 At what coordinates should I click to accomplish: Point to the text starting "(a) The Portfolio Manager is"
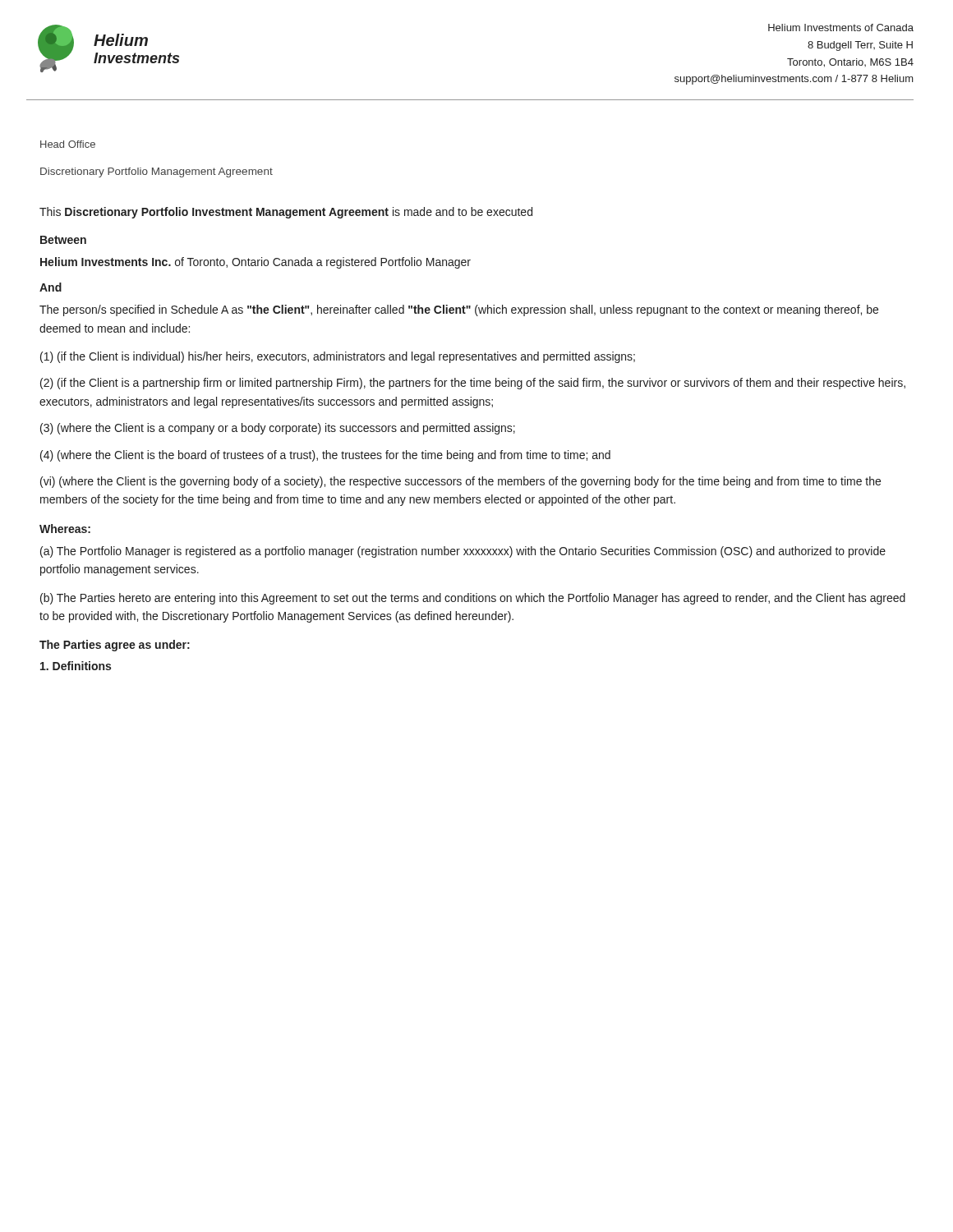click(x=463, y=560)
